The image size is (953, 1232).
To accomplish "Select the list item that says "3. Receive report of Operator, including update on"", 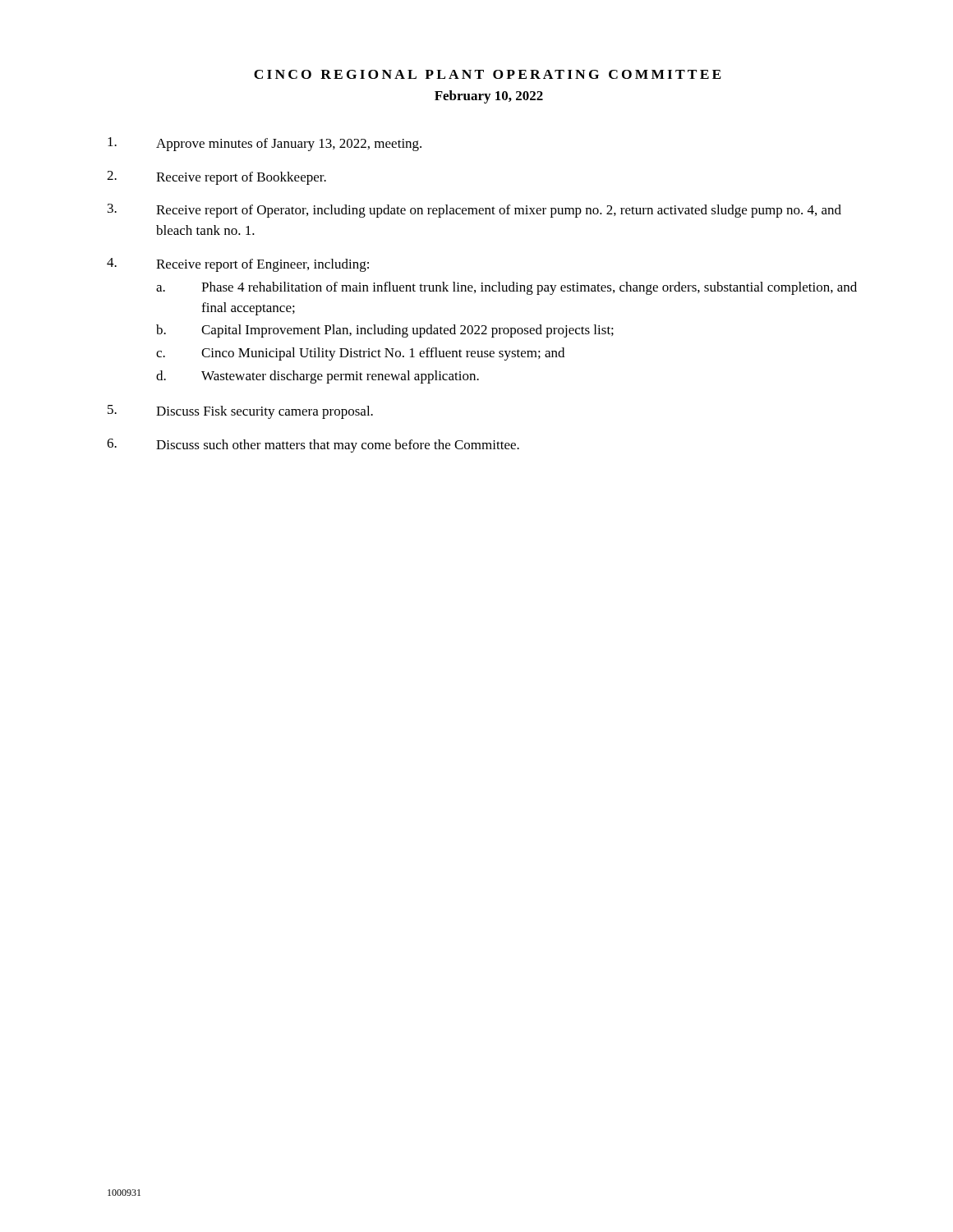I will [x=489, y=221].
